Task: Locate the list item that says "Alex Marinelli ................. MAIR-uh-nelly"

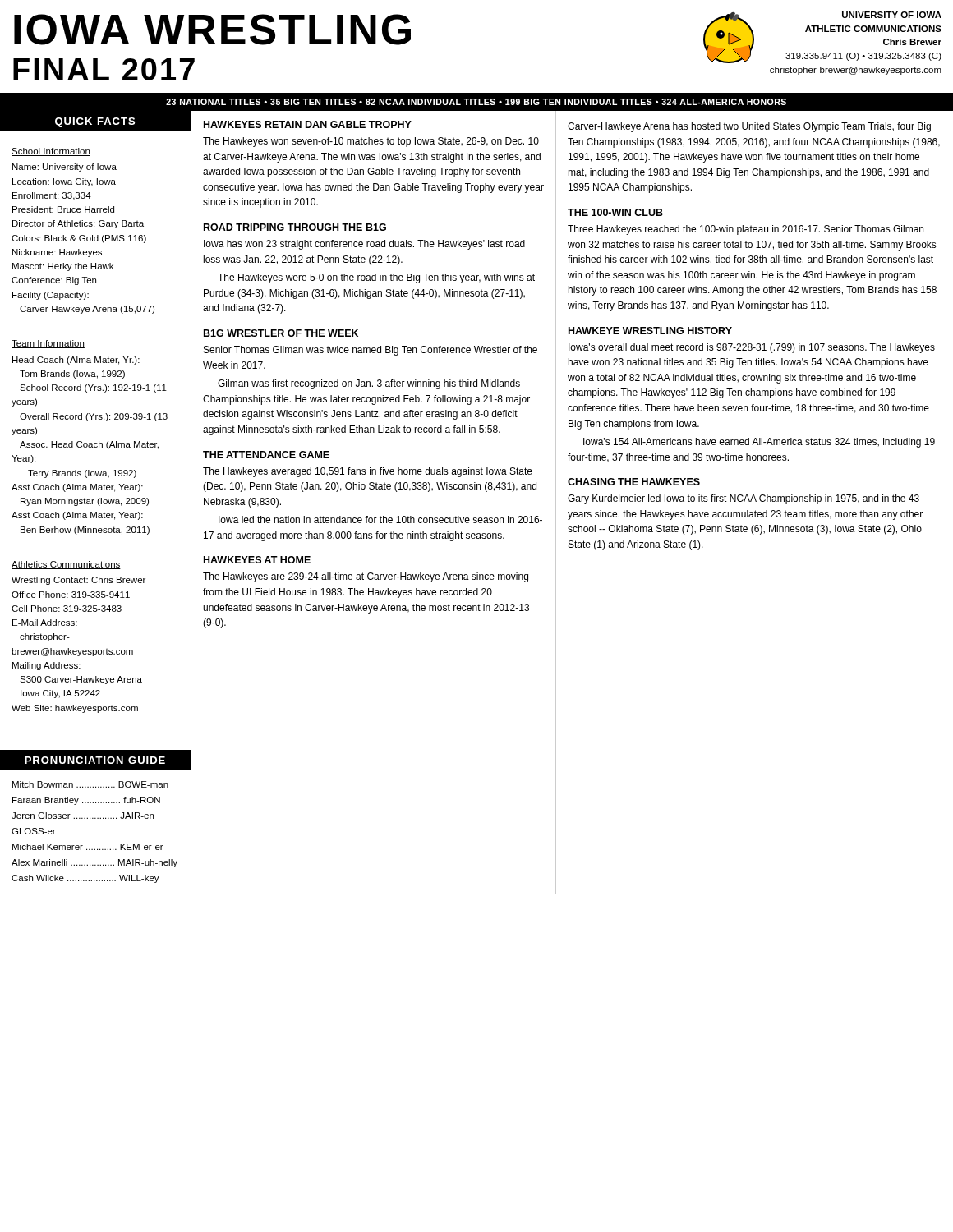Action: pos(94,862)
